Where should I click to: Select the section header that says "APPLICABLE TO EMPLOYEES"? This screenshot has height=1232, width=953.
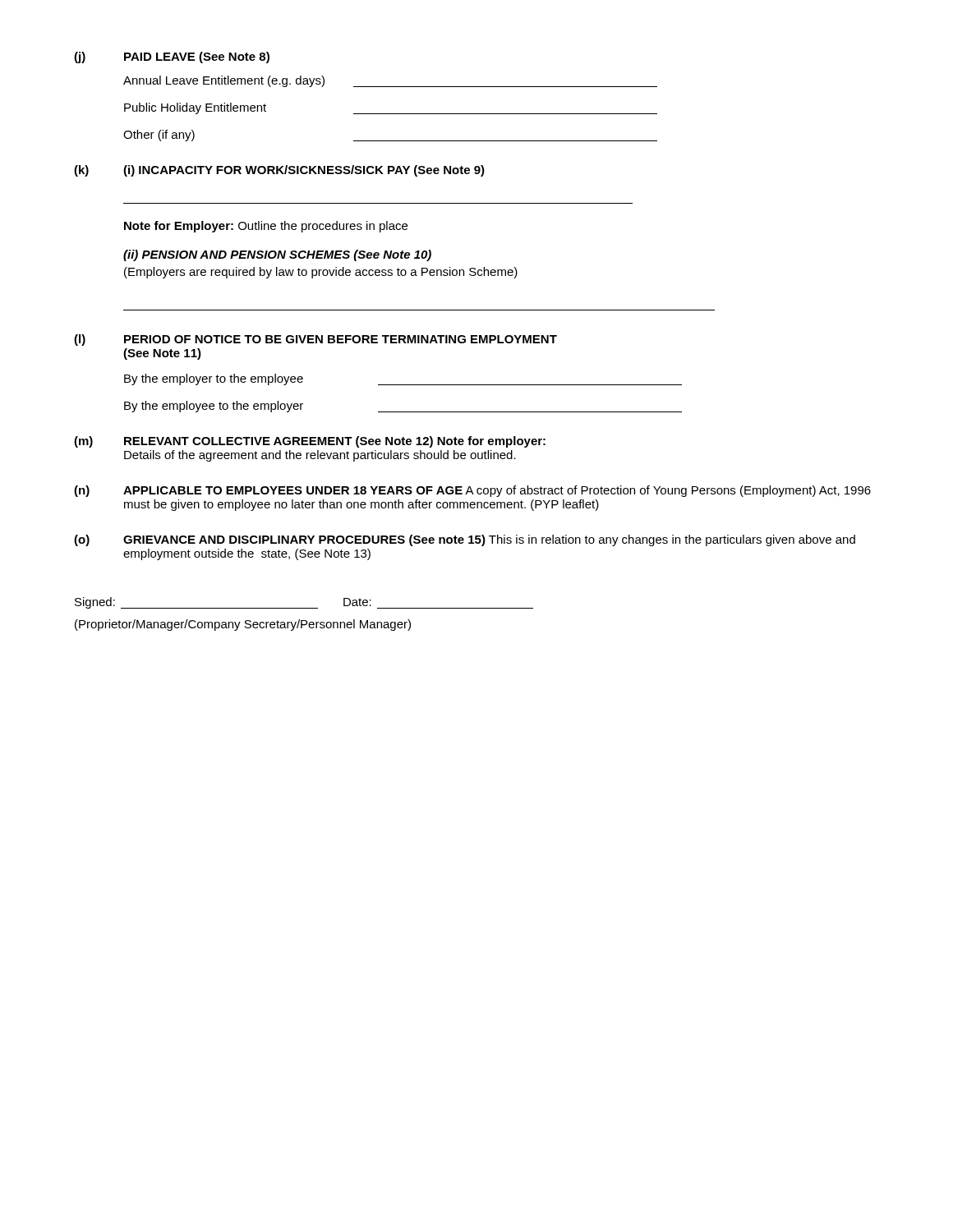click(x=293, y=490)
